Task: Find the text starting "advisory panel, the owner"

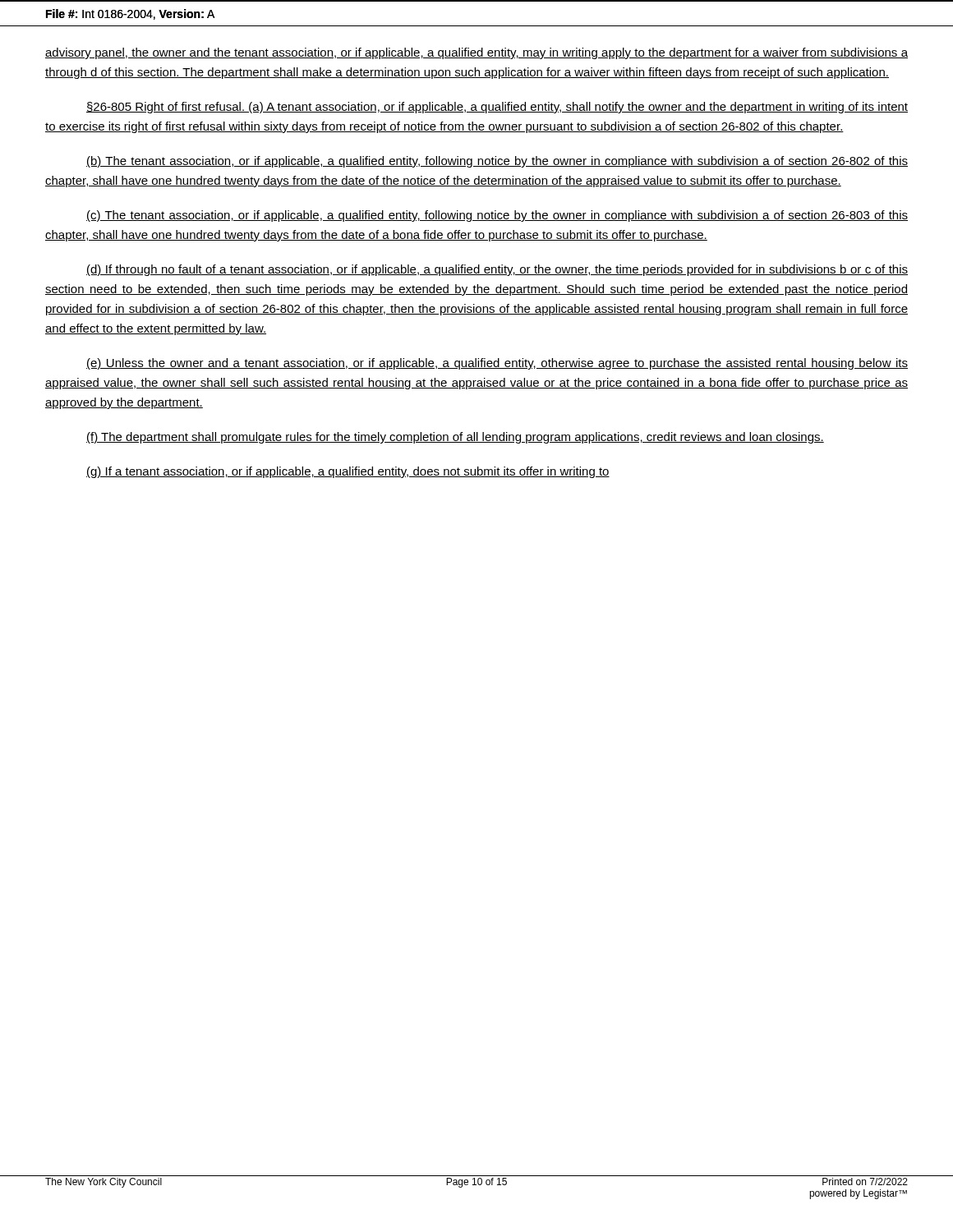Action: [x=476, y=62]
